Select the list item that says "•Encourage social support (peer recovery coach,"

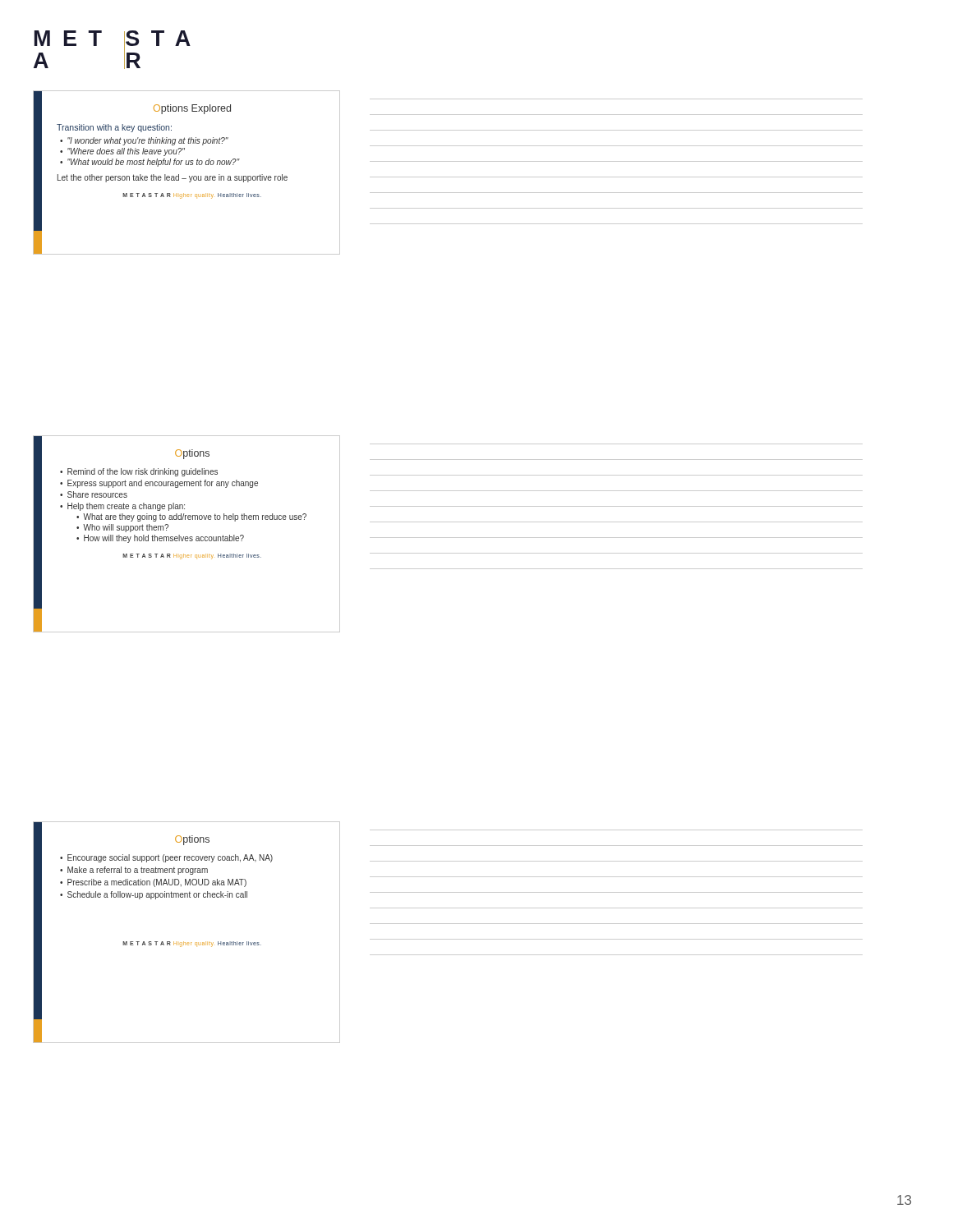coord(166,858)
